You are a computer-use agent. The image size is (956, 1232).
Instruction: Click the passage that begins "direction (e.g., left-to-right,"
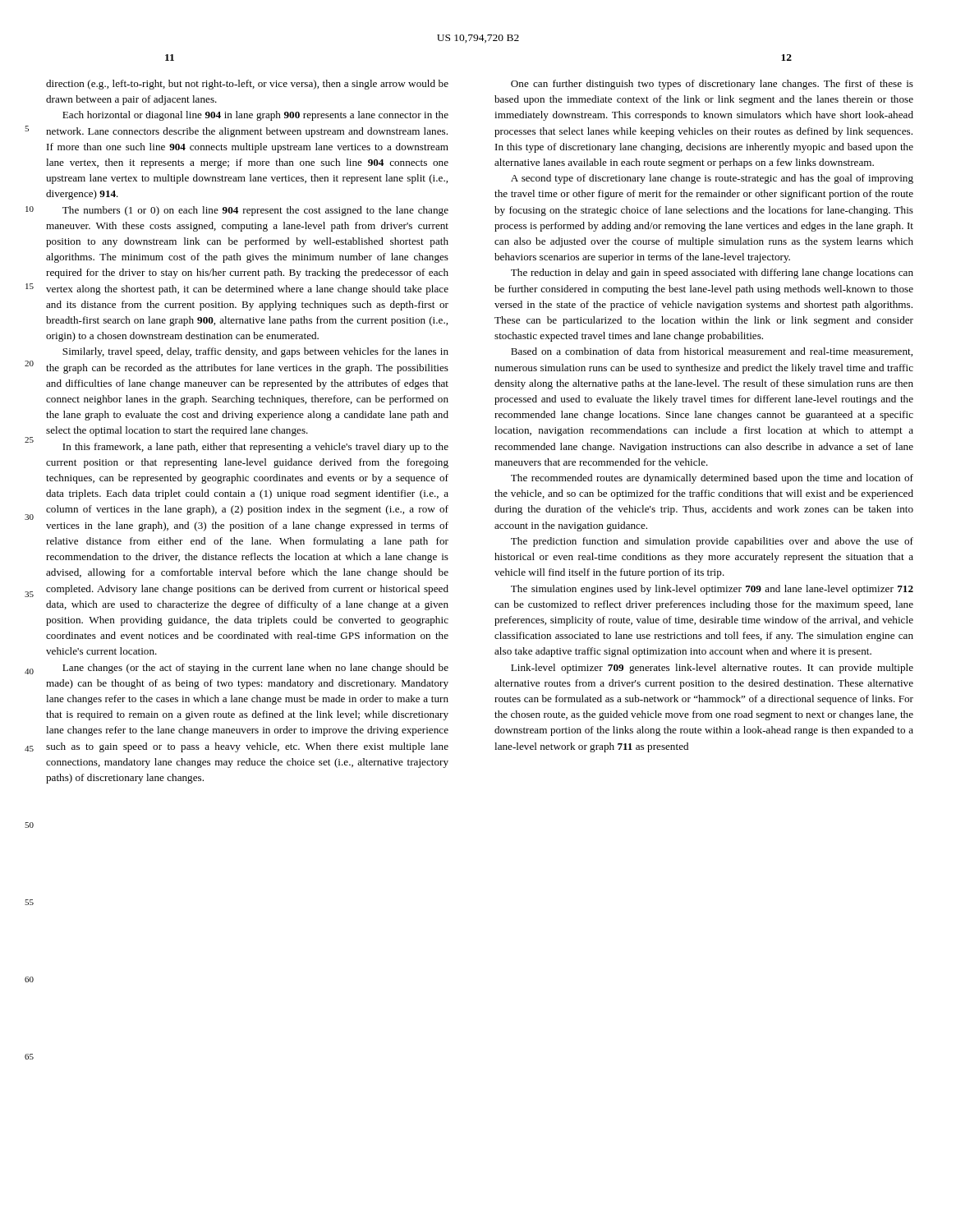click(247, 430)
